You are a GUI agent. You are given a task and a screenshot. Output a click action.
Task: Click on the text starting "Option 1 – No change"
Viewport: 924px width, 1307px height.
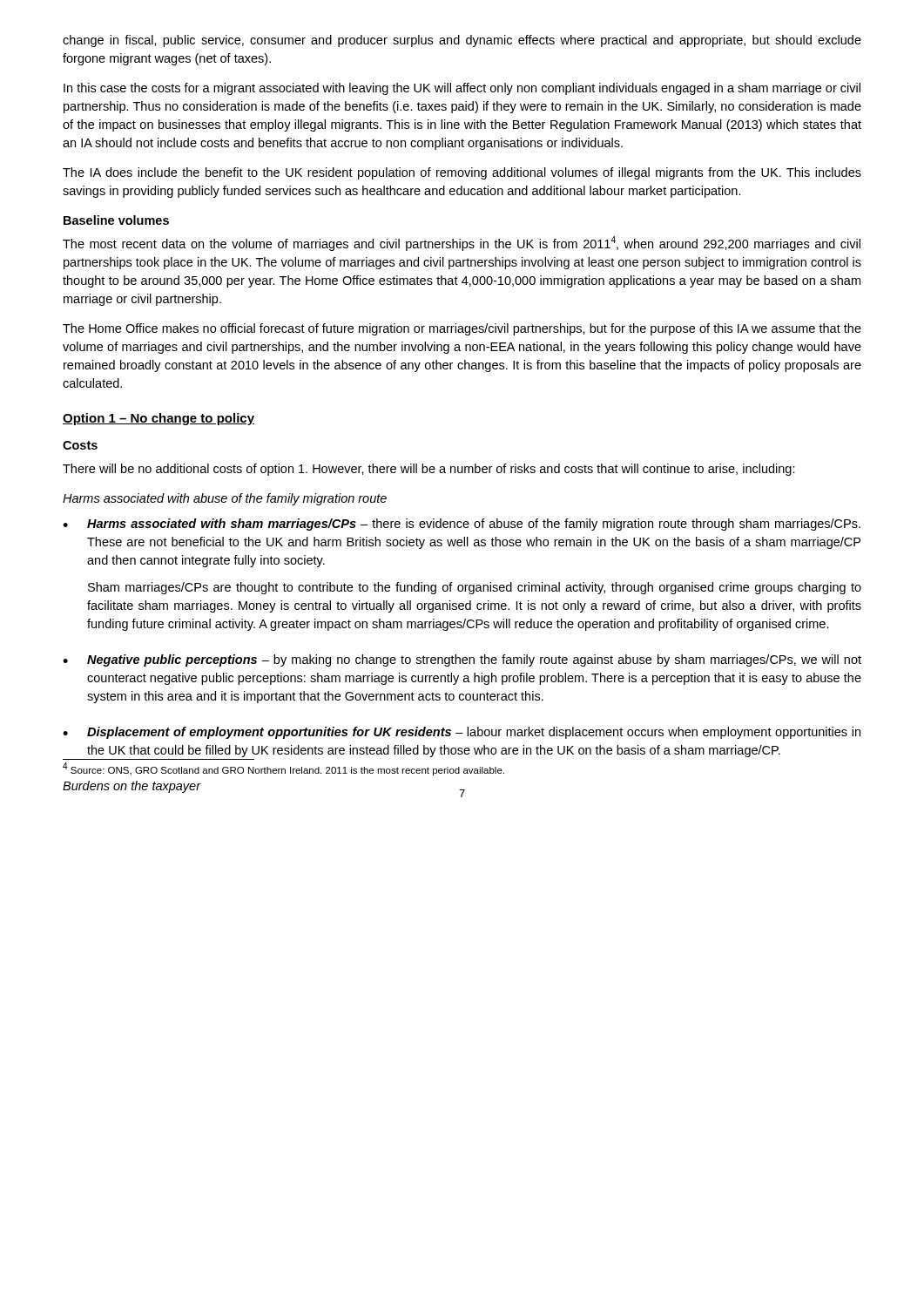click(158, 419)
